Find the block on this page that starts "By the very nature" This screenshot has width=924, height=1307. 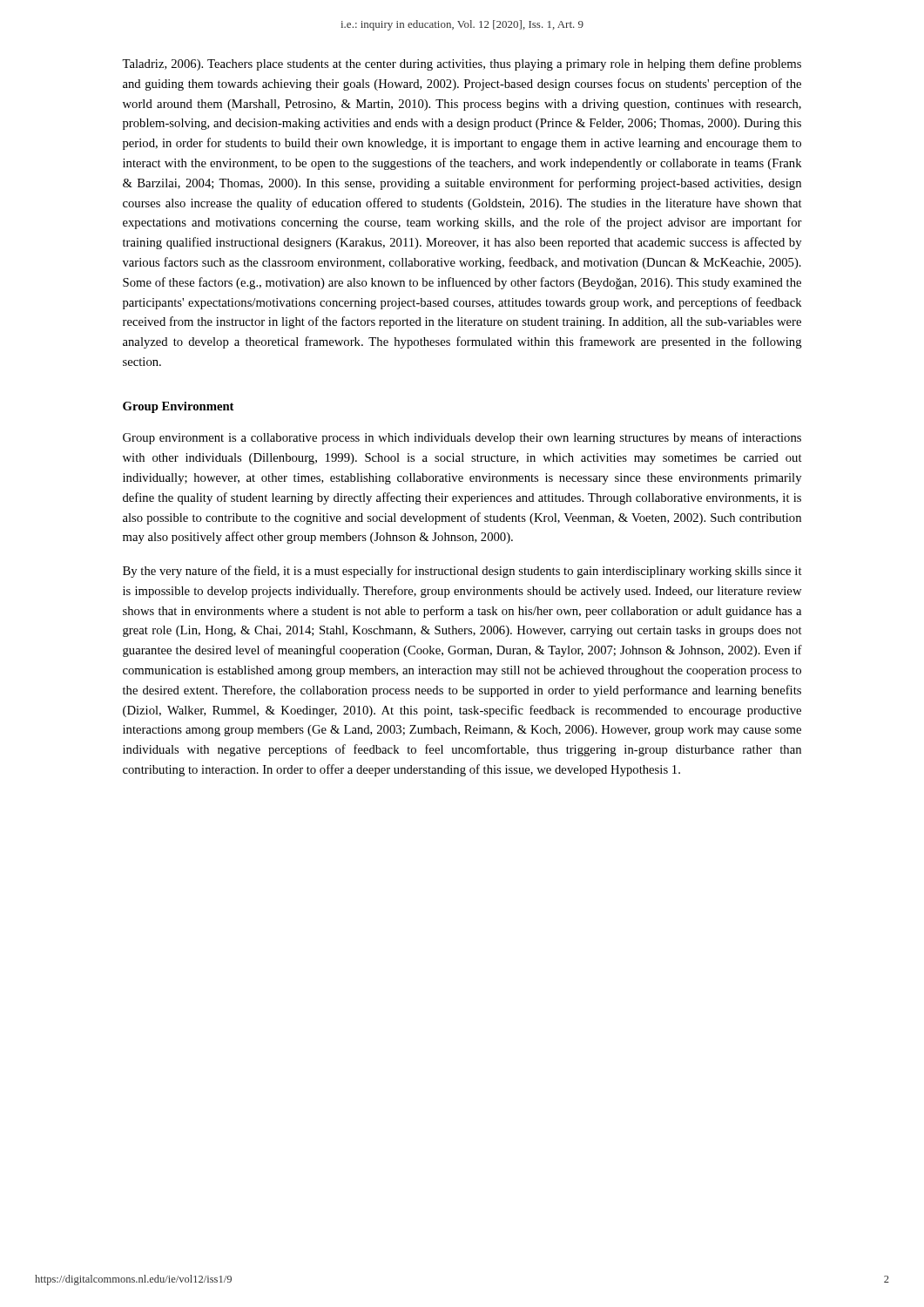(x=462, y=670)
